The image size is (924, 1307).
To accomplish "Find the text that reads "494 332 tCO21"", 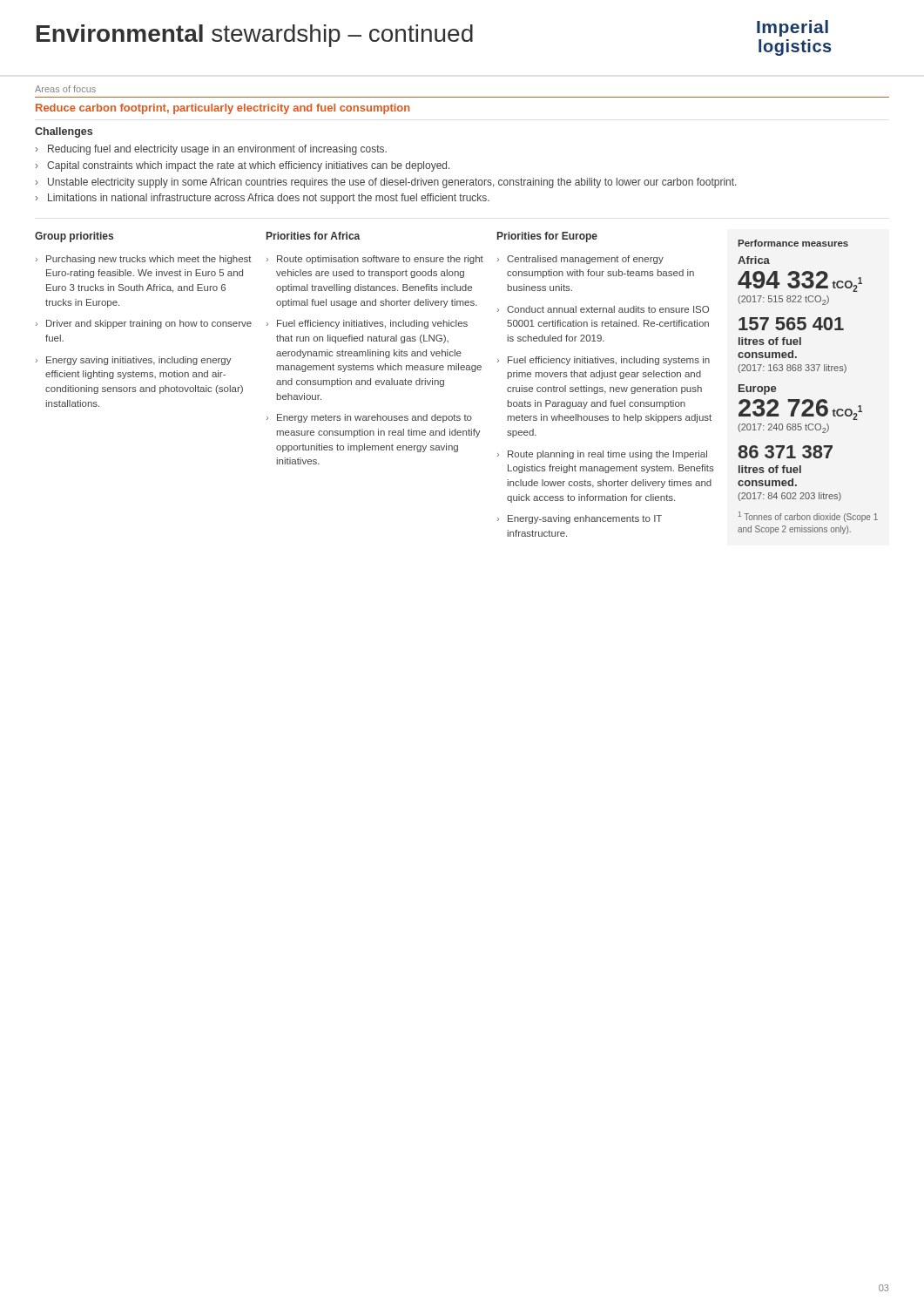I will click(800, 281).
